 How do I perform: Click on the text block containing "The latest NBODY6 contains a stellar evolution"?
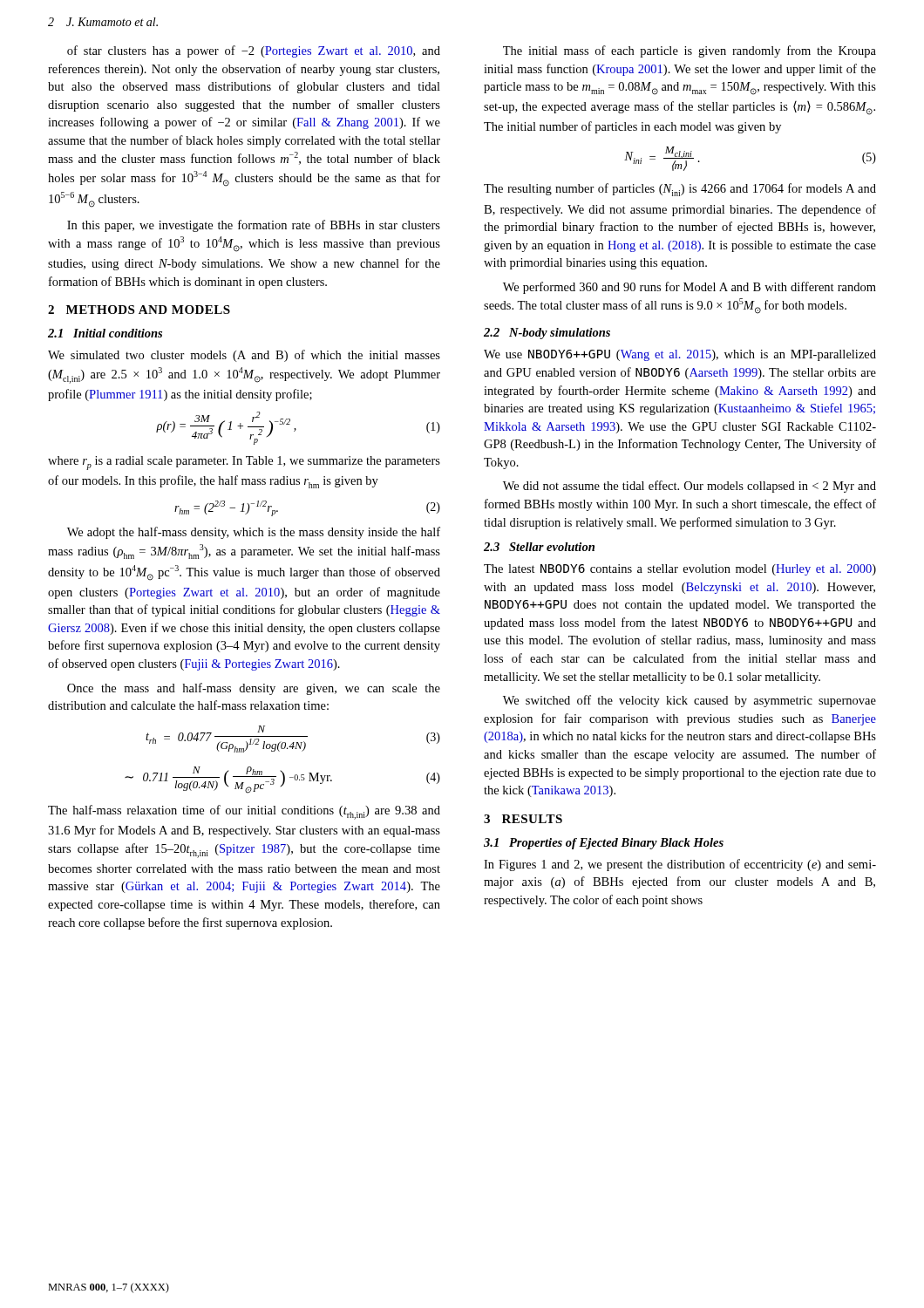[x=680, y=623]
